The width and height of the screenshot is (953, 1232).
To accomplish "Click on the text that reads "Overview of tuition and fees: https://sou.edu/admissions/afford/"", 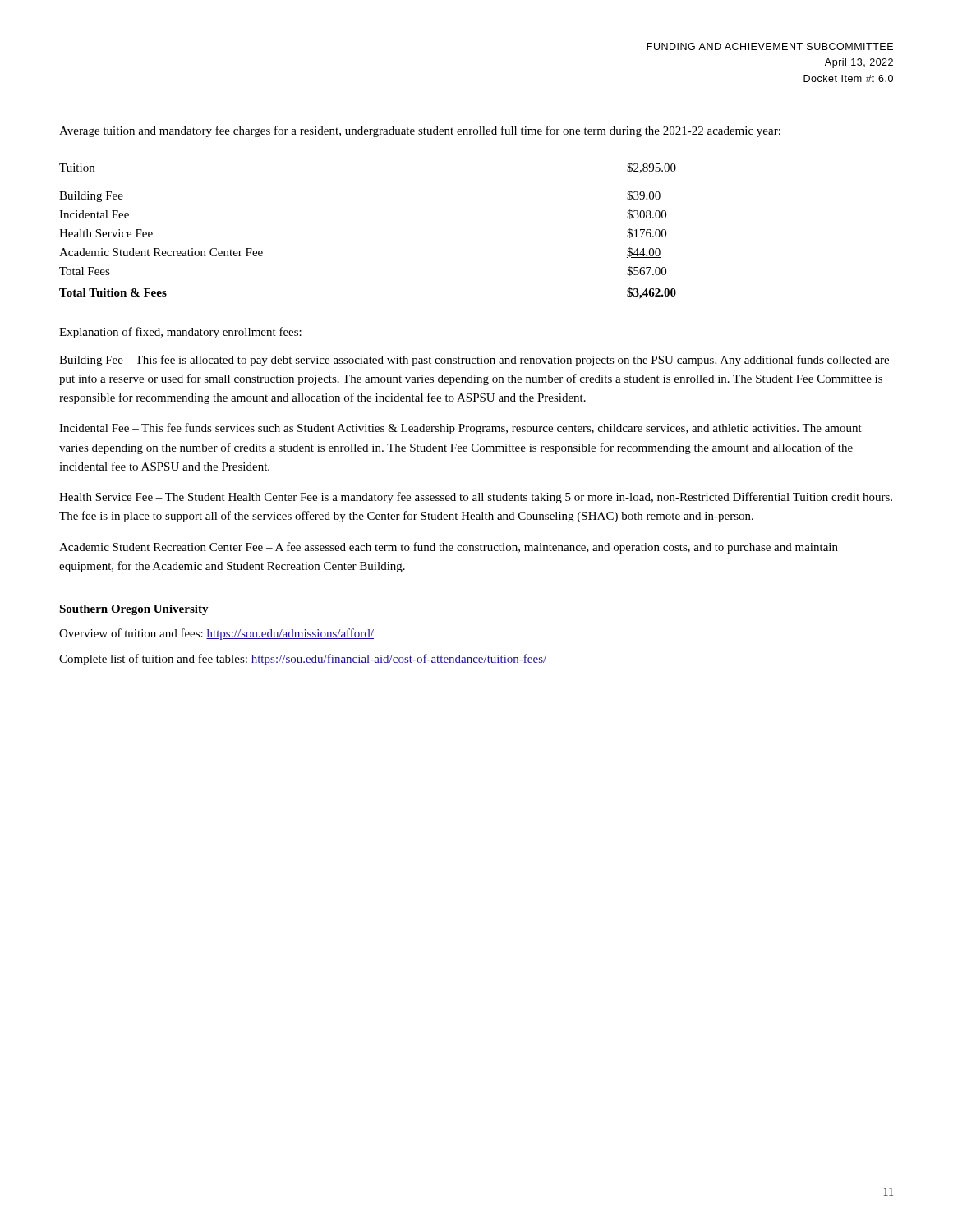I will click(216, 633).
